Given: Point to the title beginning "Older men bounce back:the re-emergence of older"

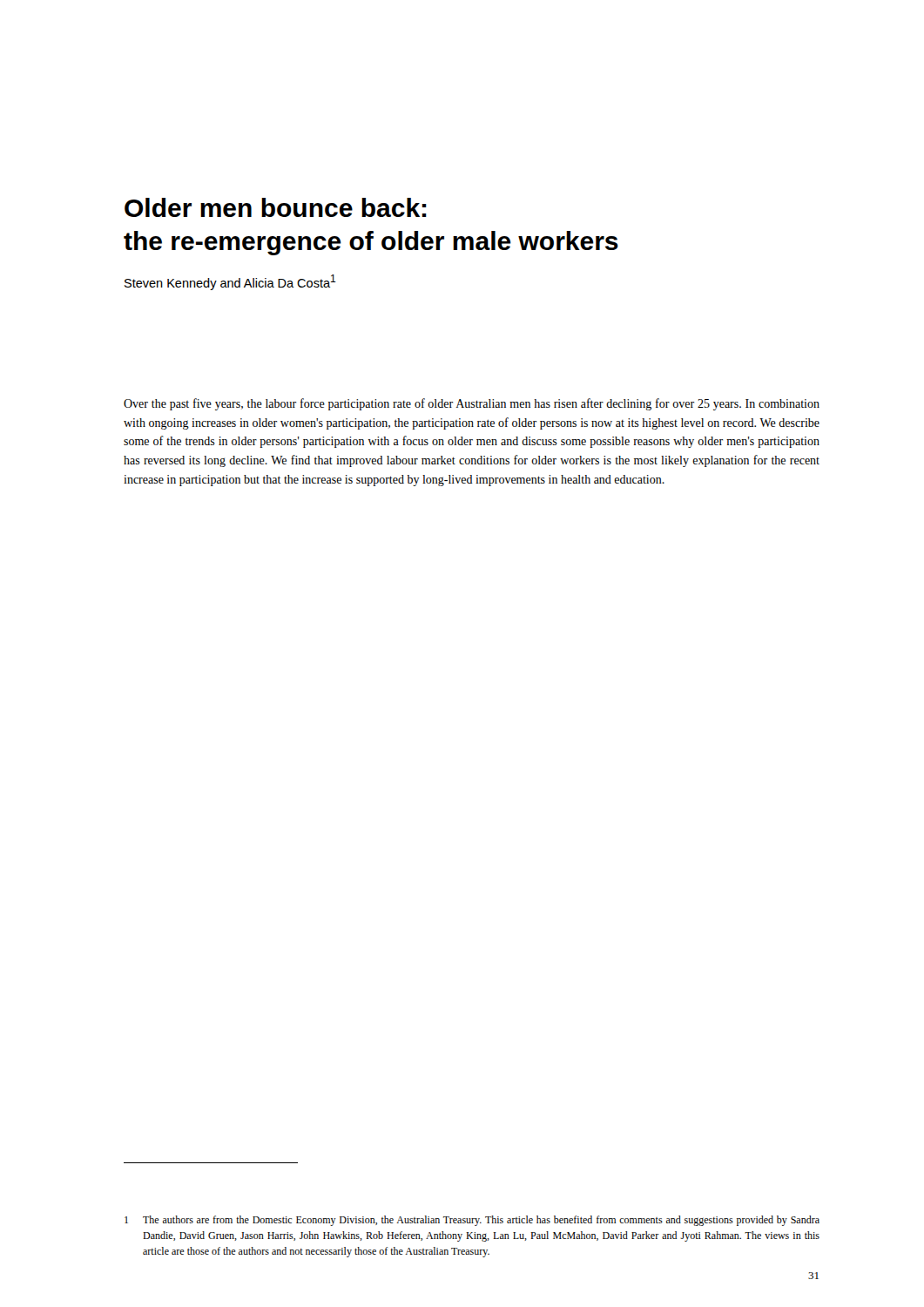Looking at the screenshot, I should tap(472, 224).
